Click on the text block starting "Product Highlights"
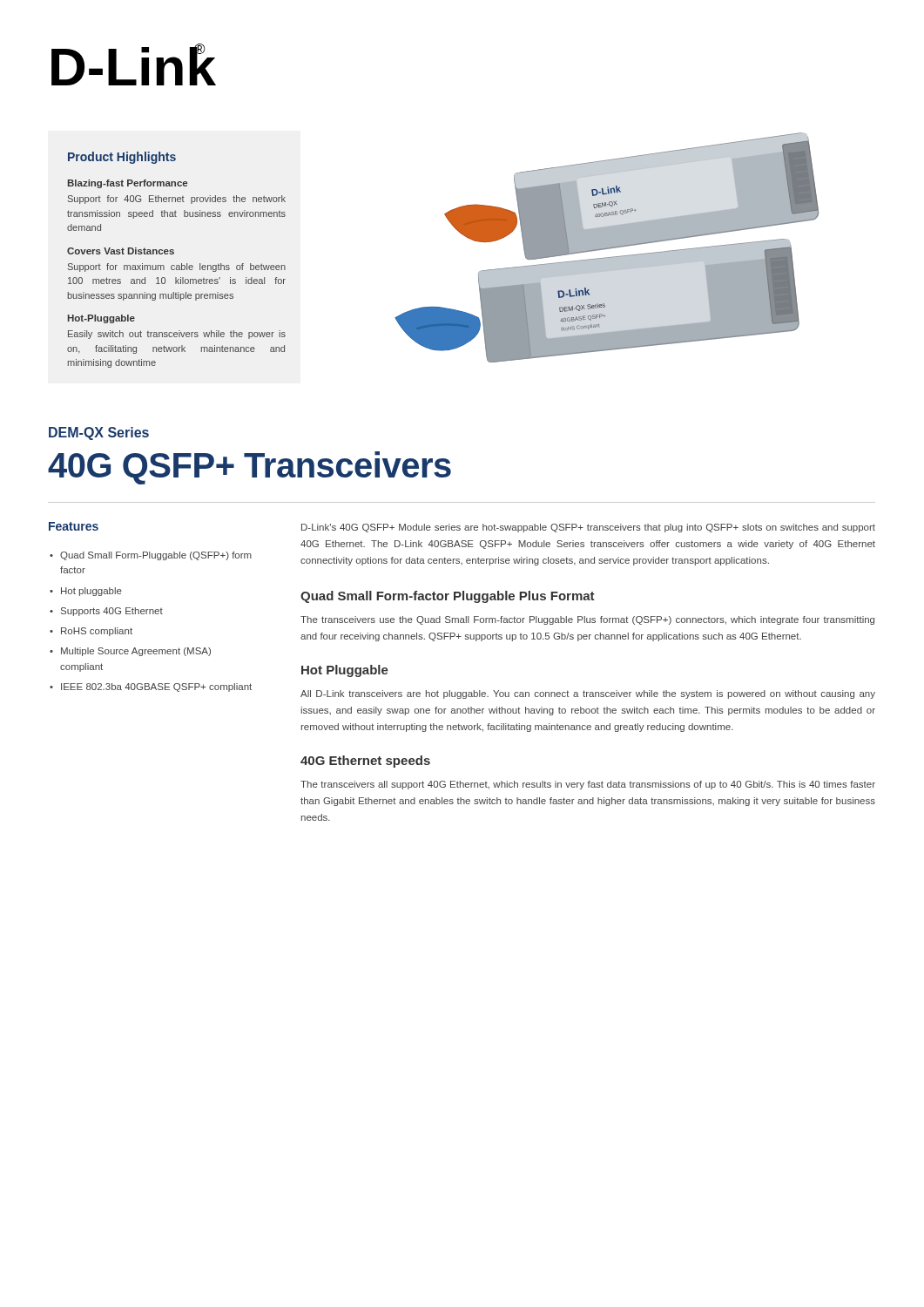Image resolution: width=924 pixels, height=1307 pixels. click(x=122, y=157)
